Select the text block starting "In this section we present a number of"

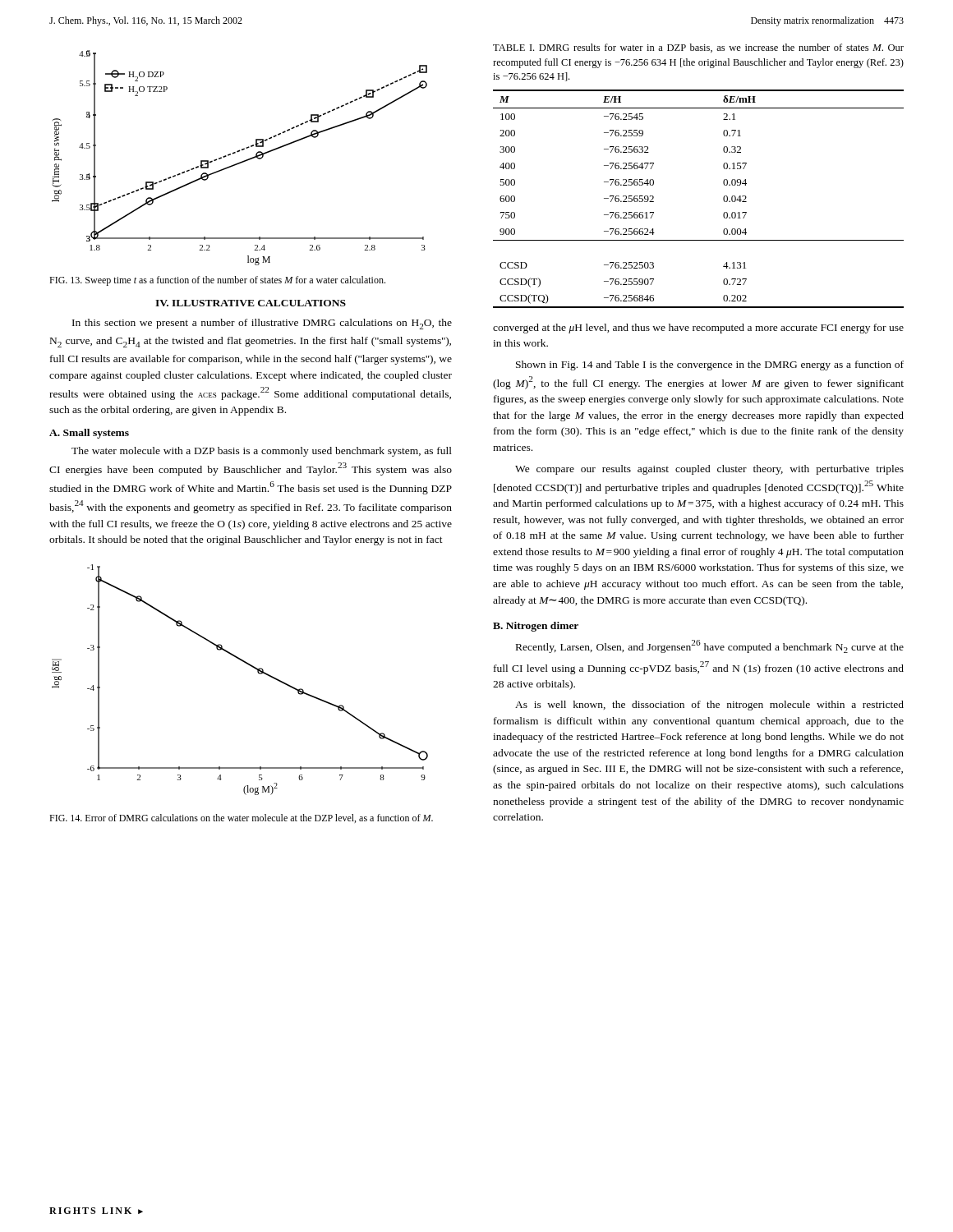click(251, 366)
